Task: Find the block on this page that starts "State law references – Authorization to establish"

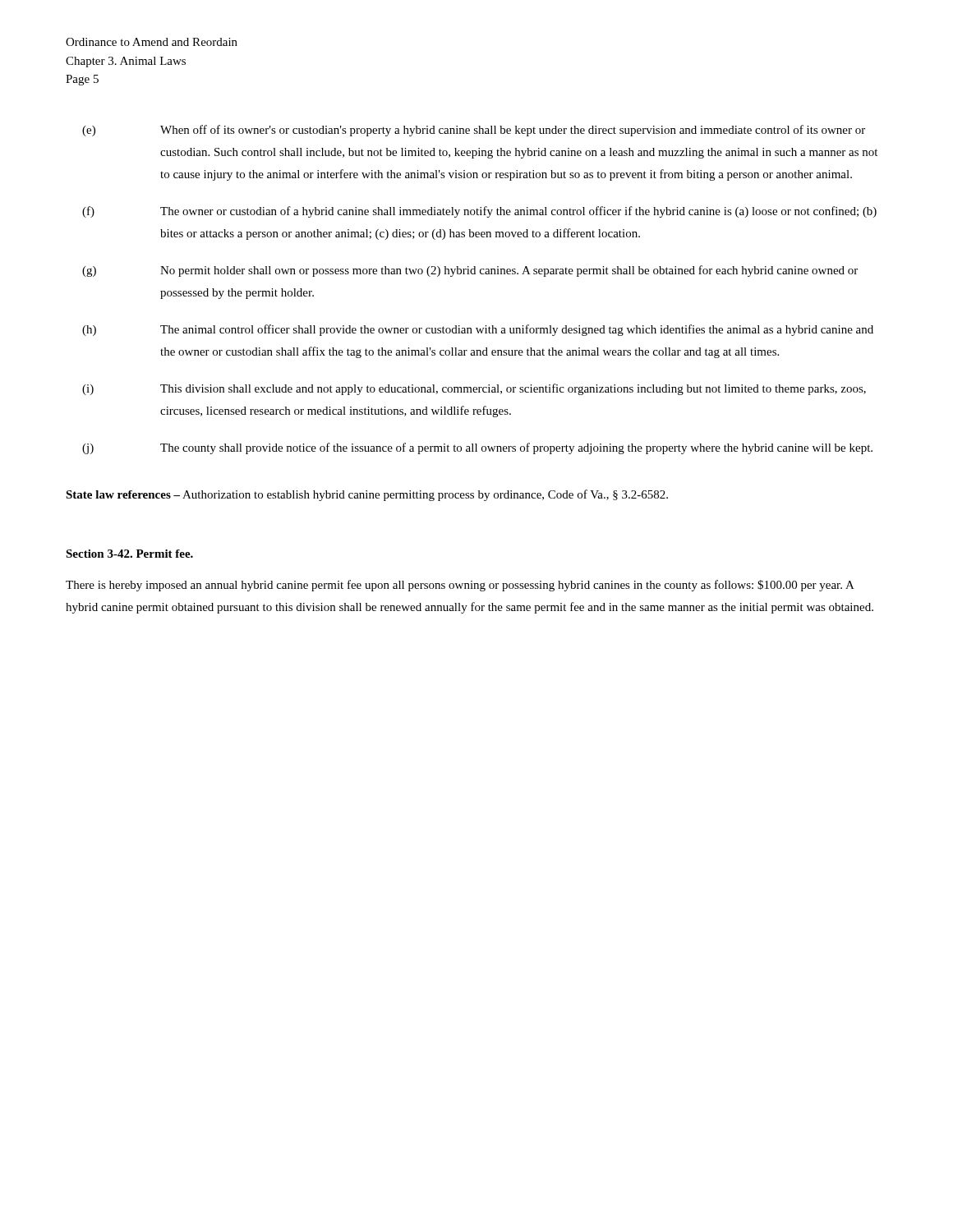Action: [367, 494]
